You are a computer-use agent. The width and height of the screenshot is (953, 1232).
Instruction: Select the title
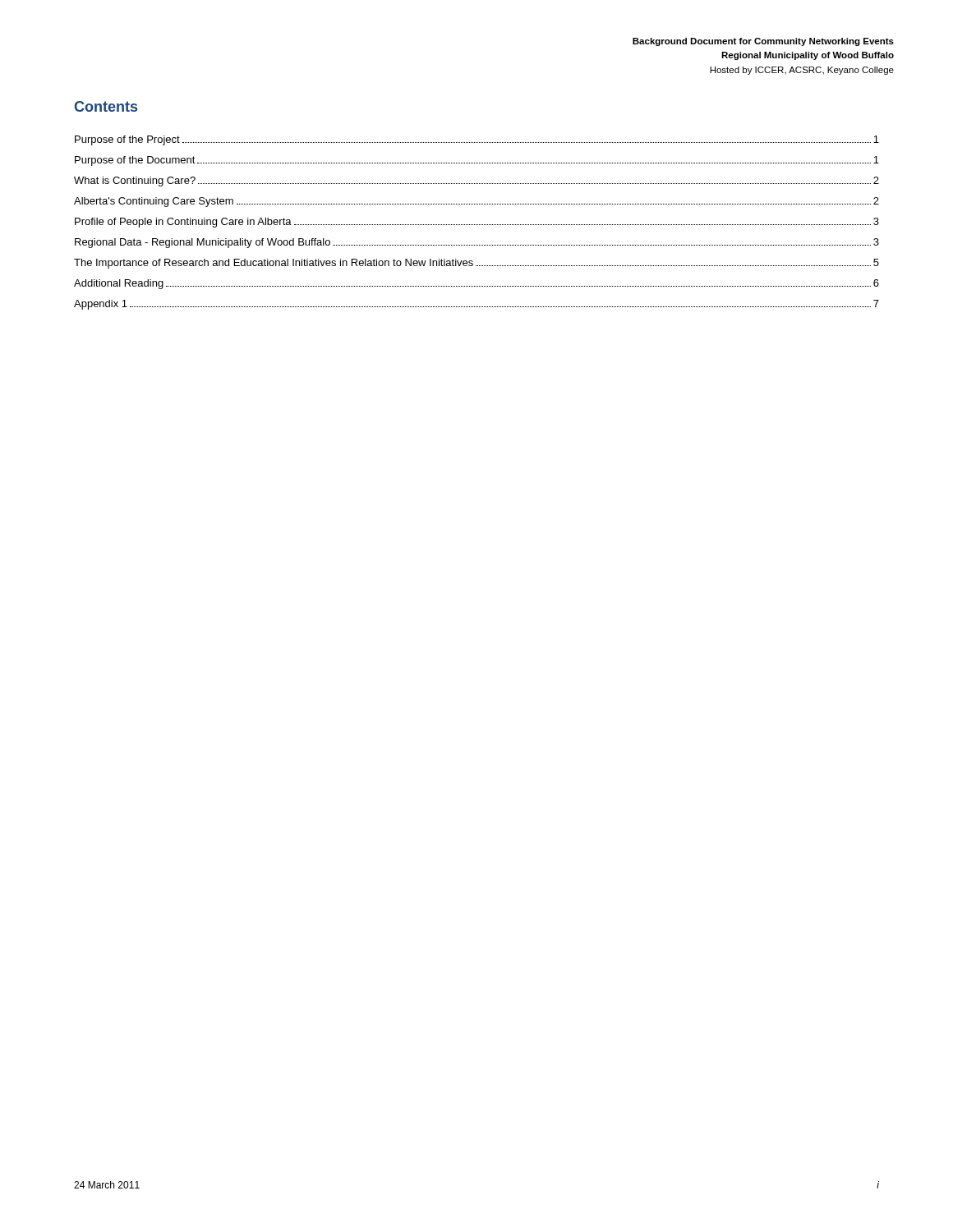click(106, 107)
